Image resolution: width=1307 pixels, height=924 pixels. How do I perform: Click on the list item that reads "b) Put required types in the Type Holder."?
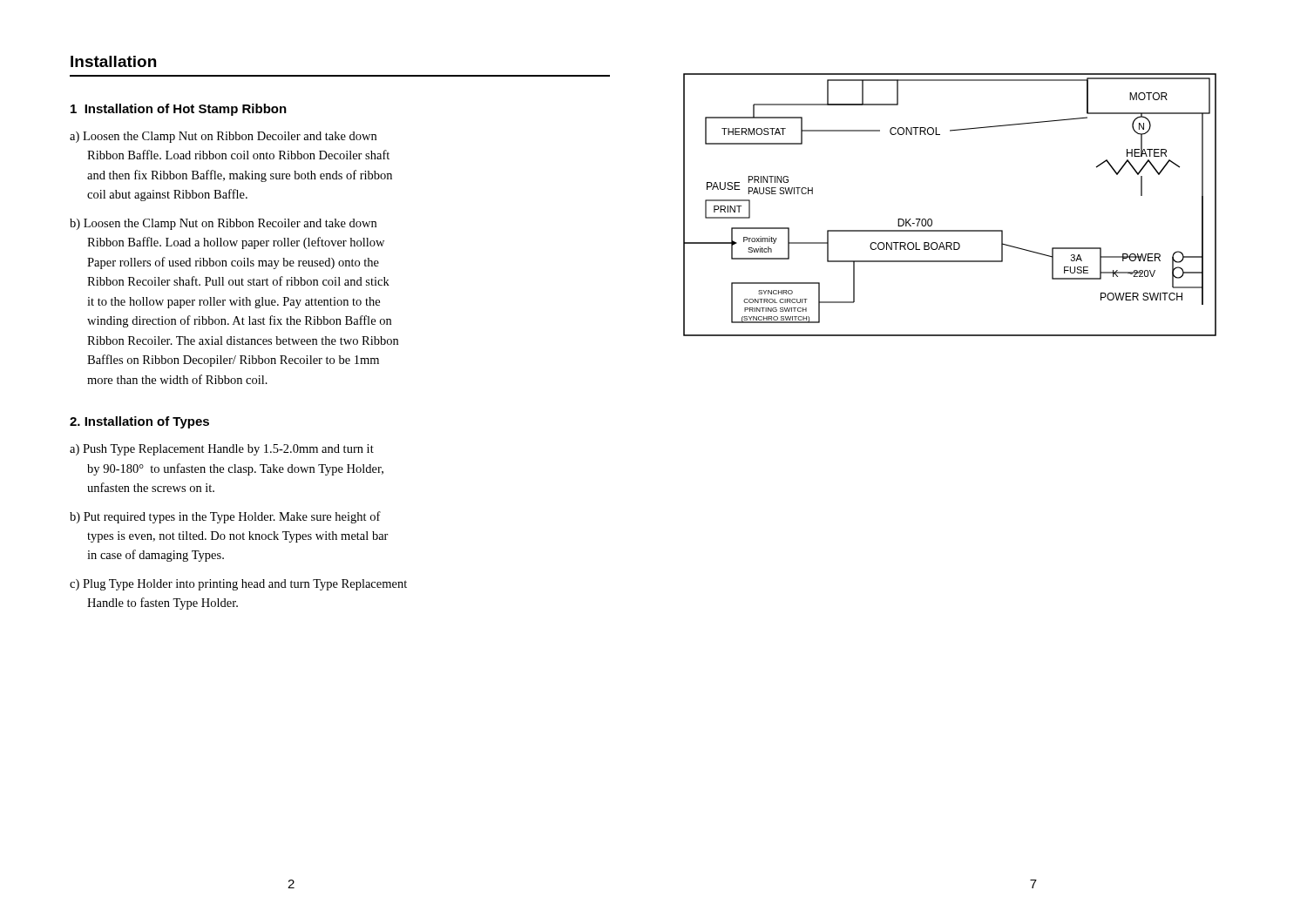point(357,537)
